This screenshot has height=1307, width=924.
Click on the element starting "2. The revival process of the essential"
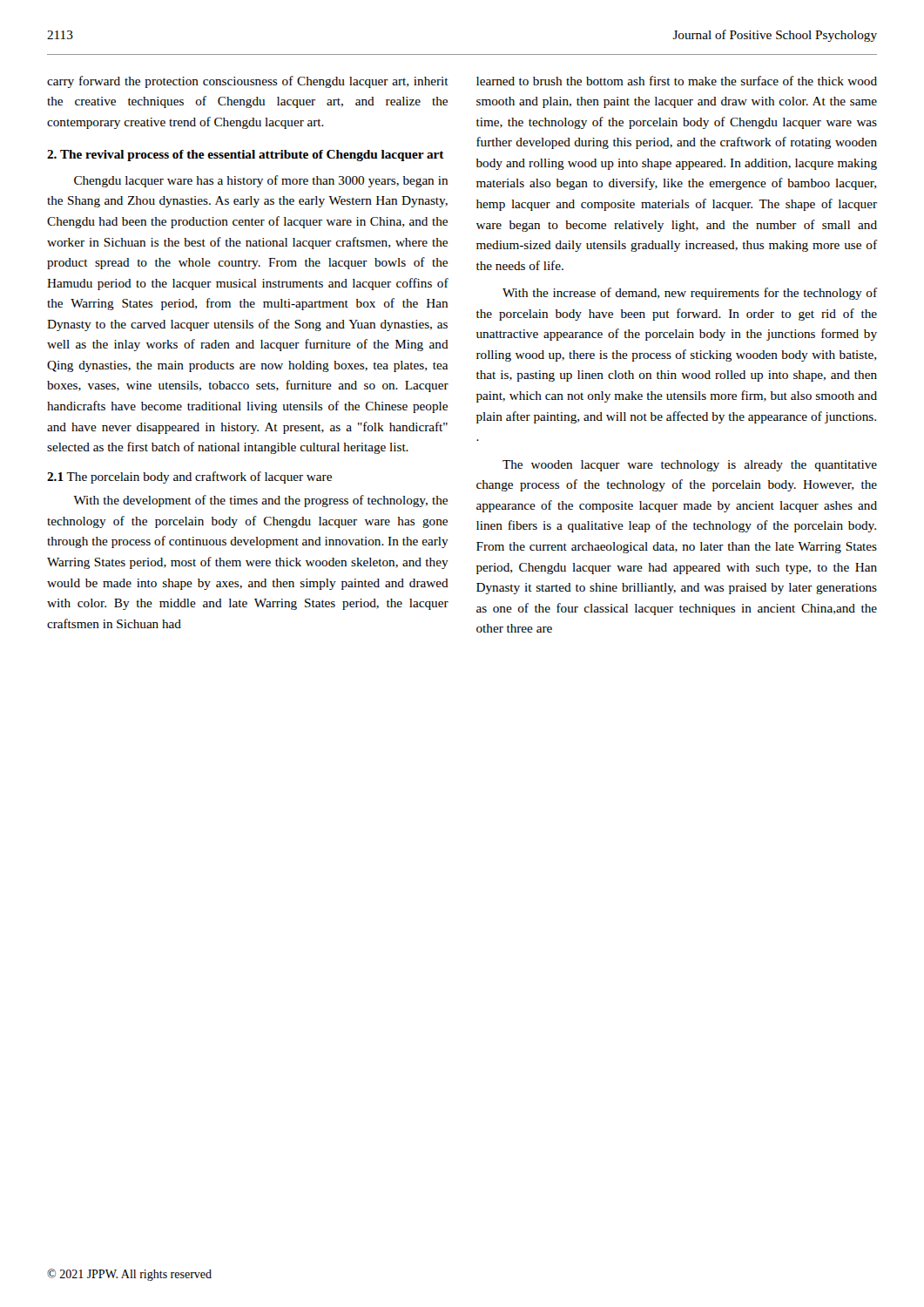(248, 154)
